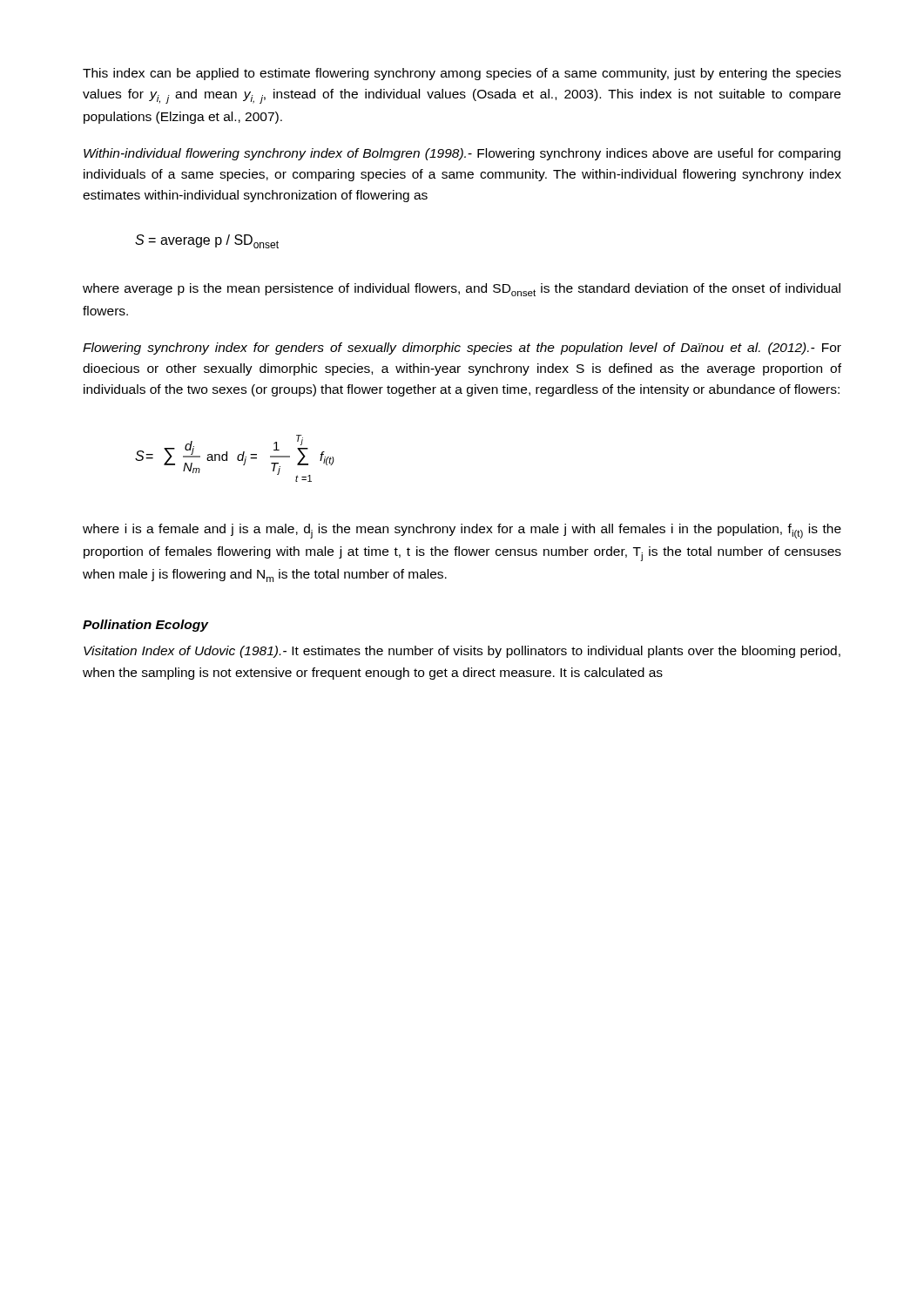Find the block on this page that starts "This index can be applied to estimate"

point(462,95)
